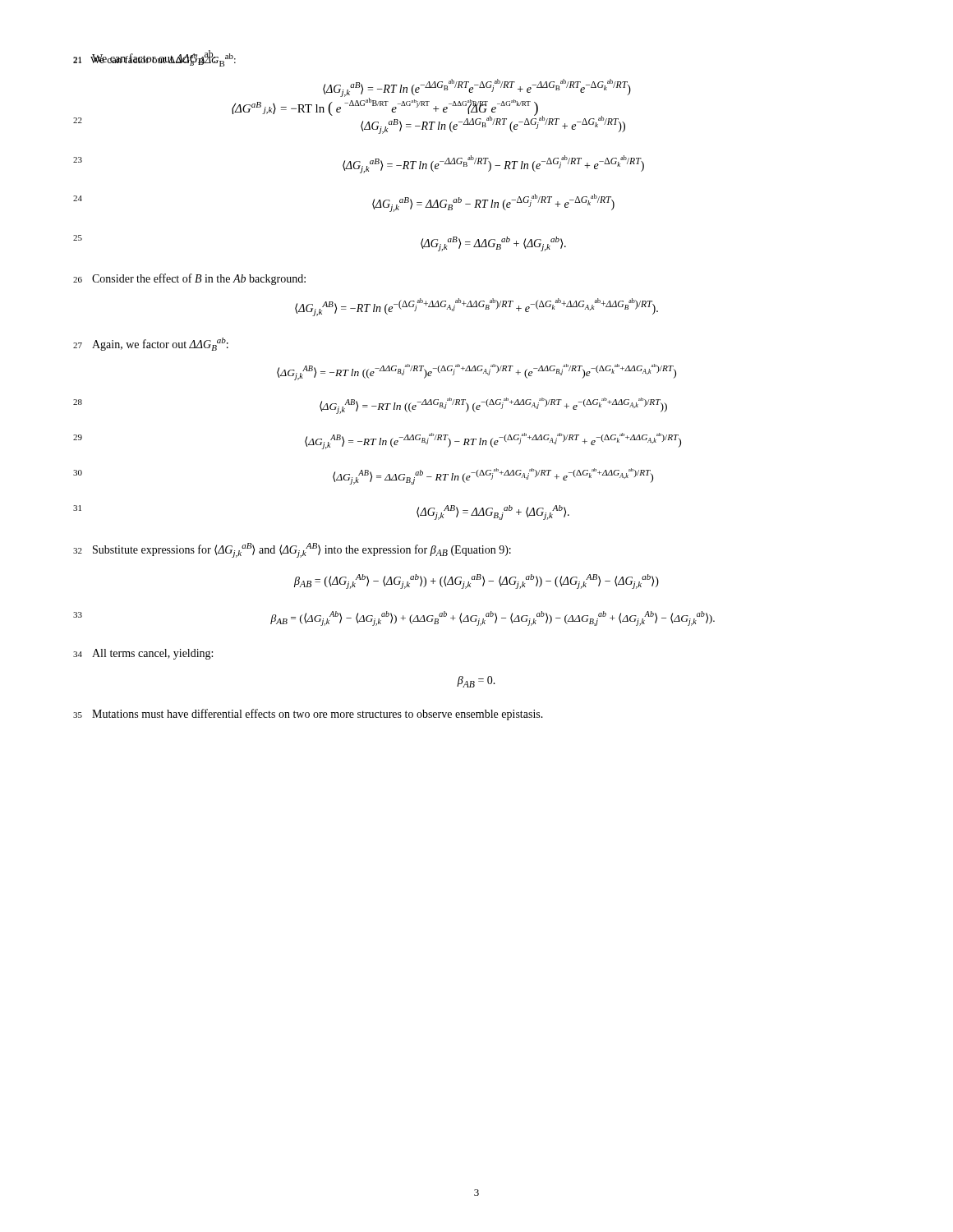Point to the region starting "⟨ΔGj,kAB⟩ = ΔΔGB,jab − RT ln"

tap(493, 476)
